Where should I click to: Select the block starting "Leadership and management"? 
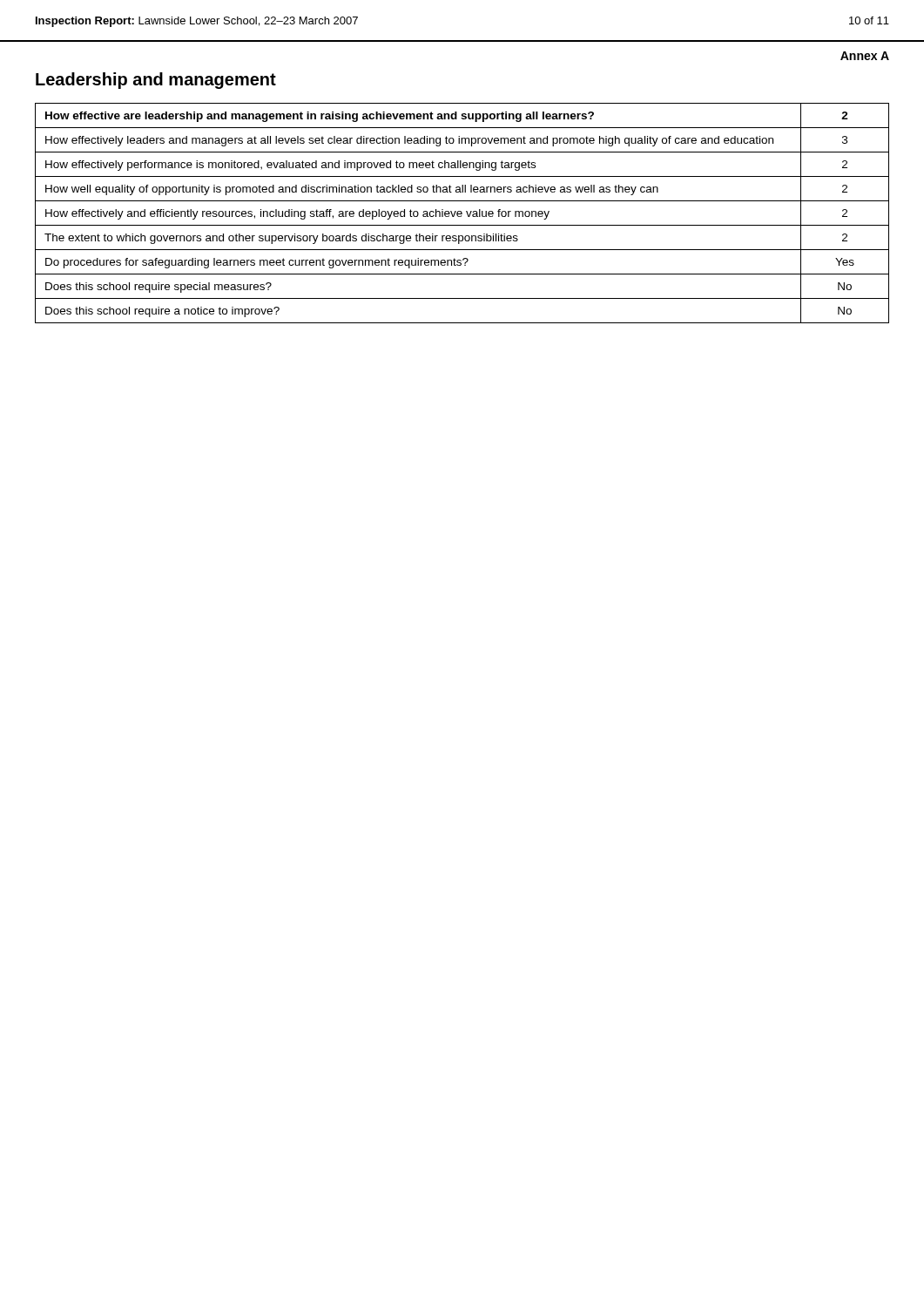tap(155, 80)
